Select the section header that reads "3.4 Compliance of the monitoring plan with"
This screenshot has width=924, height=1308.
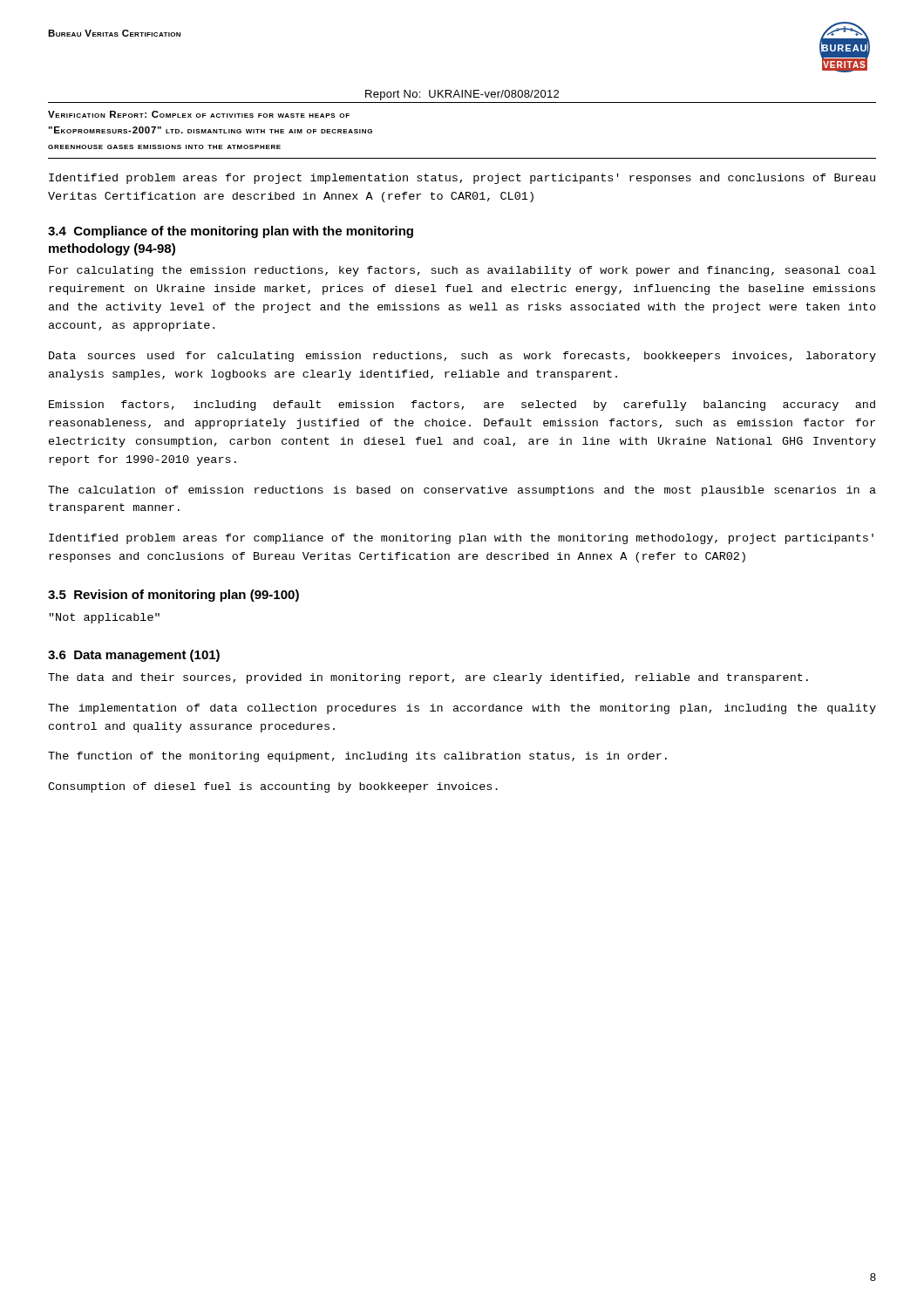[231, 239]
